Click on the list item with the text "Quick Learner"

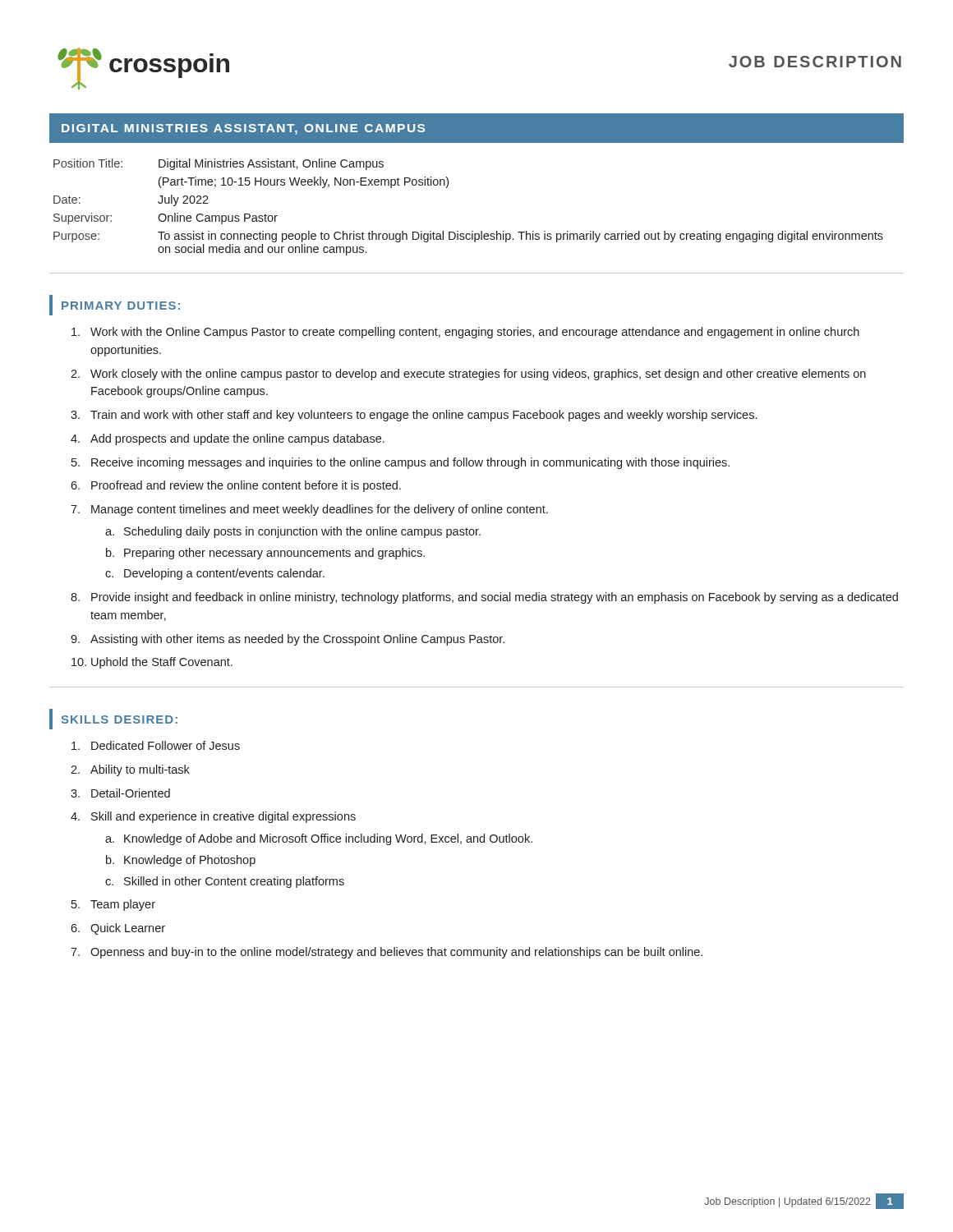point(128,928)
